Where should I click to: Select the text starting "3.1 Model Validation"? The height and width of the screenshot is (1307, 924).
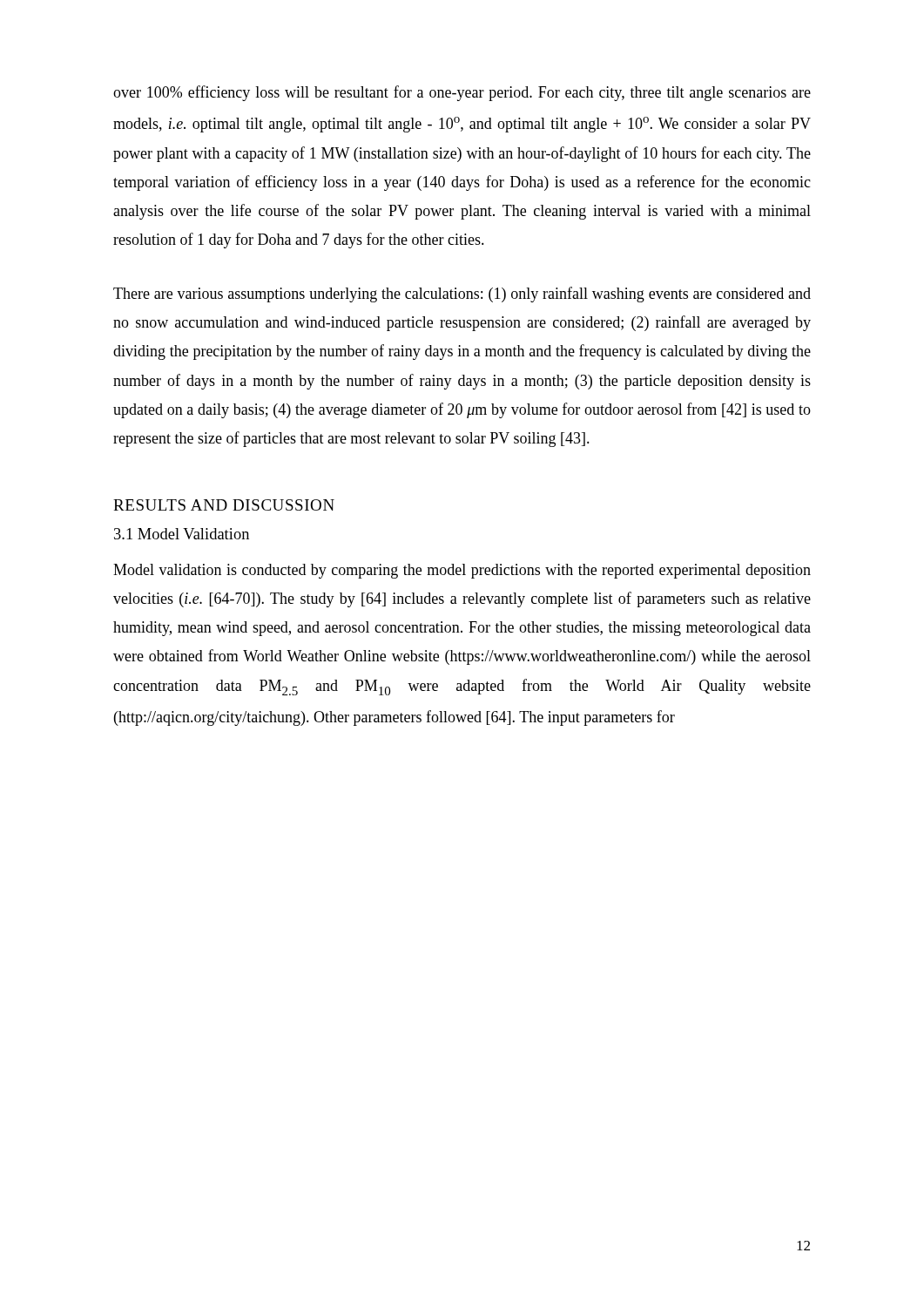pos(181,534)
